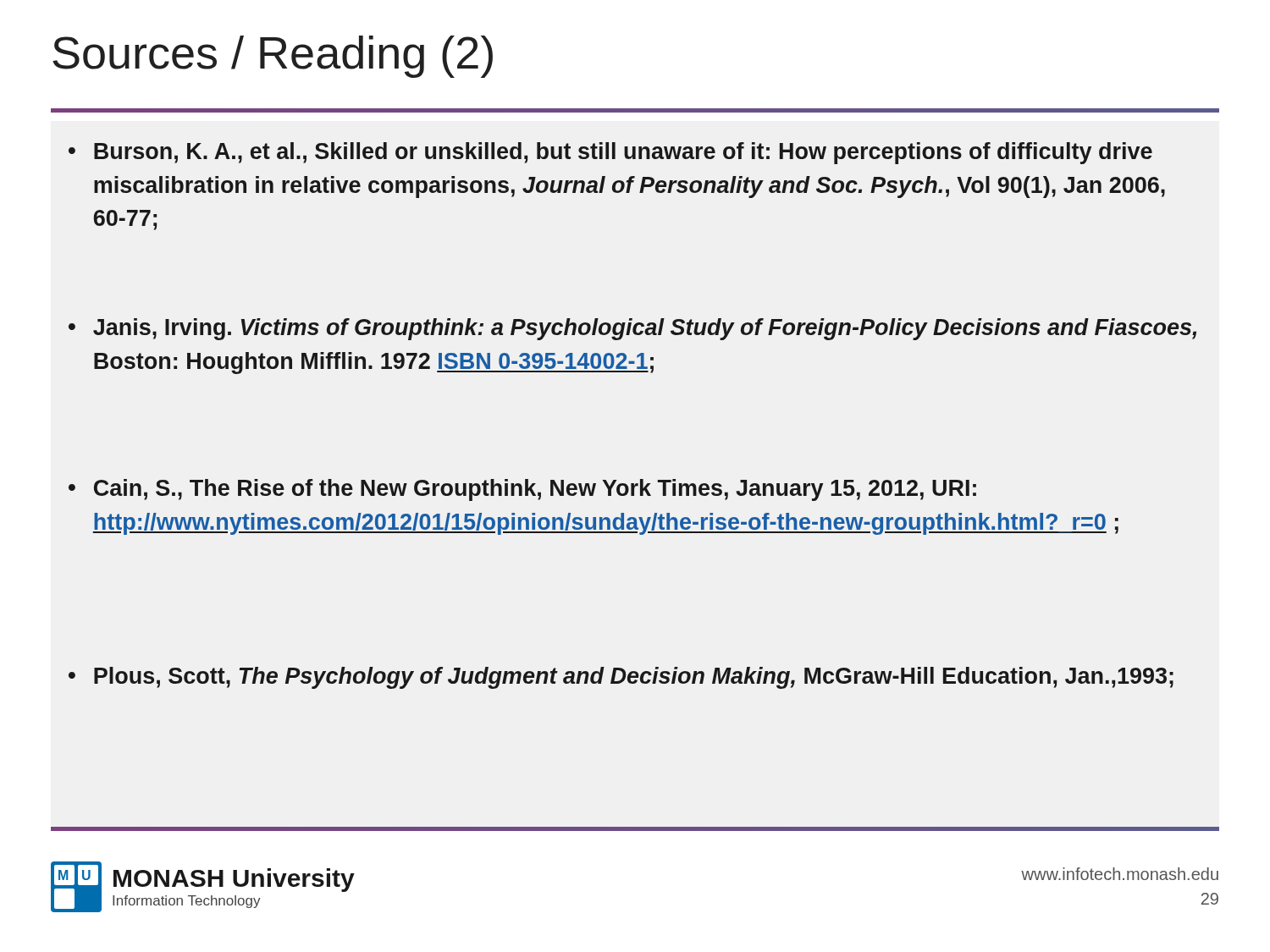Click on the region starting "• Cain, S., The Rise of the"
The width and height of the screenshot is (1270, 952).
[594, 506]
